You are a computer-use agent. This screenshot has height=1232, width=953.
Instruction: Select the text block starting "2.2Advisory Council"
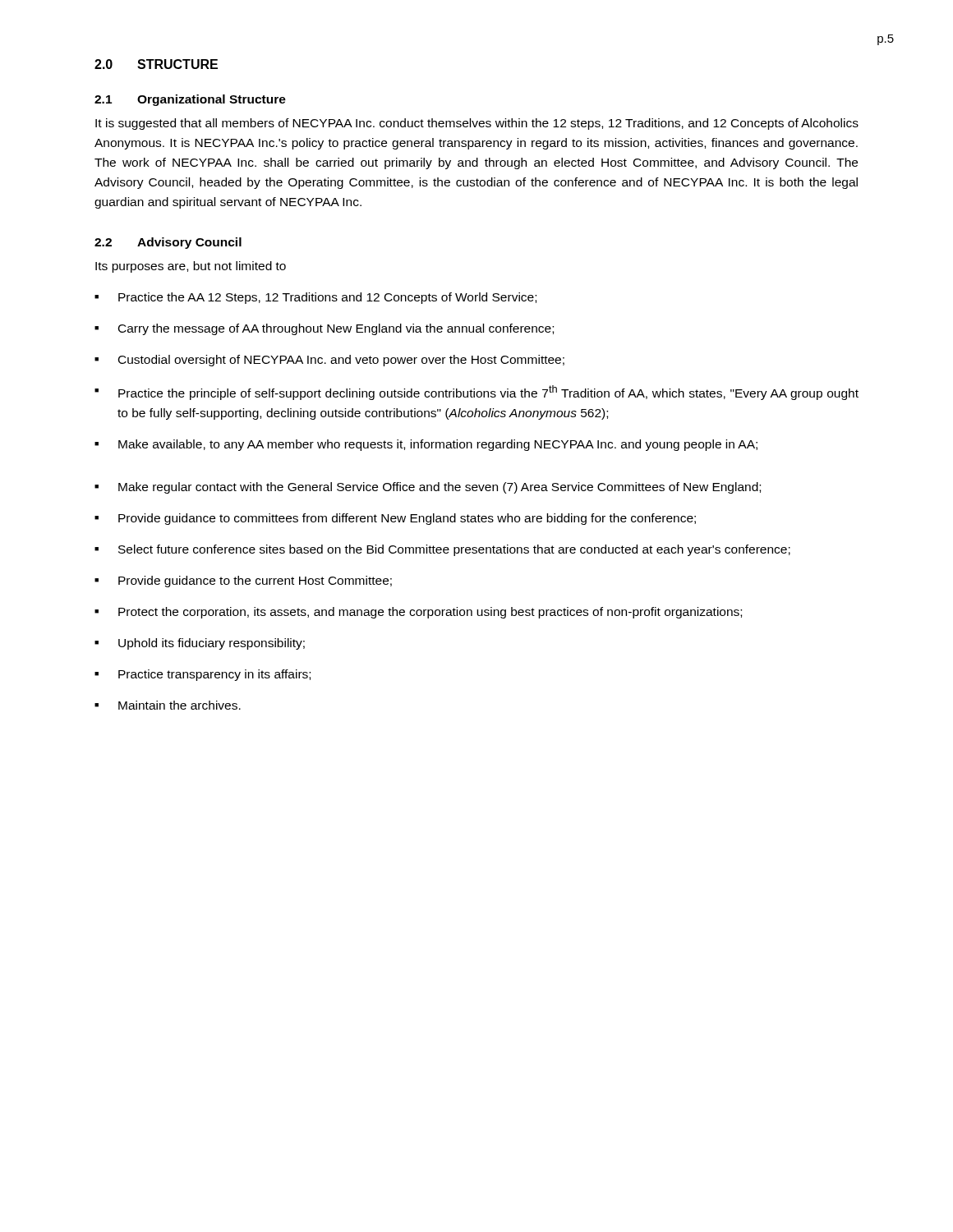coord(168,242)
